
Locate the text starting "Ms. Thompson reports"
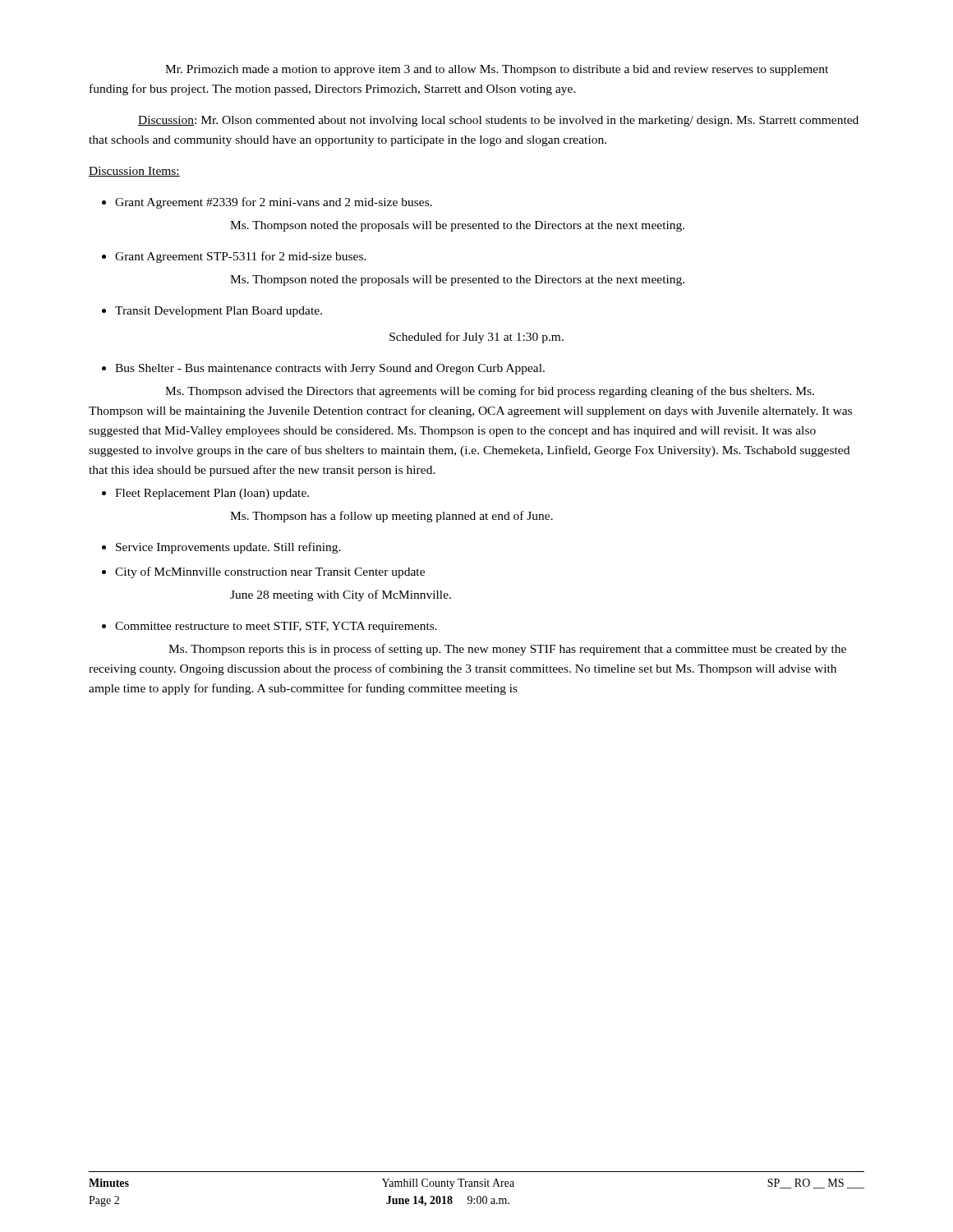click(x=468, y=668)
